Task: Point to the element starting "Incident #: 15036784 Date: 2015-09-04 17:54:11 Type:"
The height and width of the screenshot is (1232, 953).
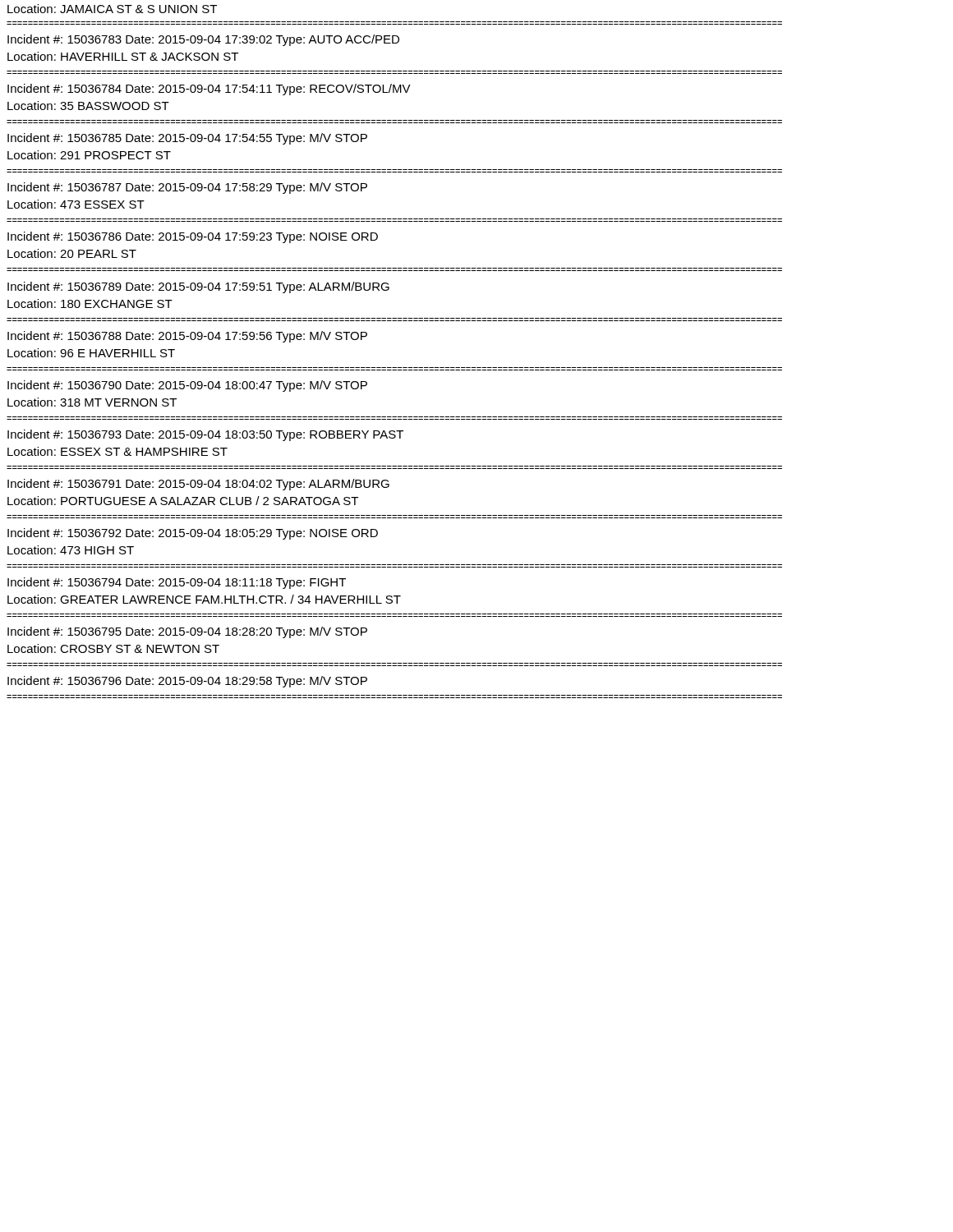Action: [x=209, y=90]
